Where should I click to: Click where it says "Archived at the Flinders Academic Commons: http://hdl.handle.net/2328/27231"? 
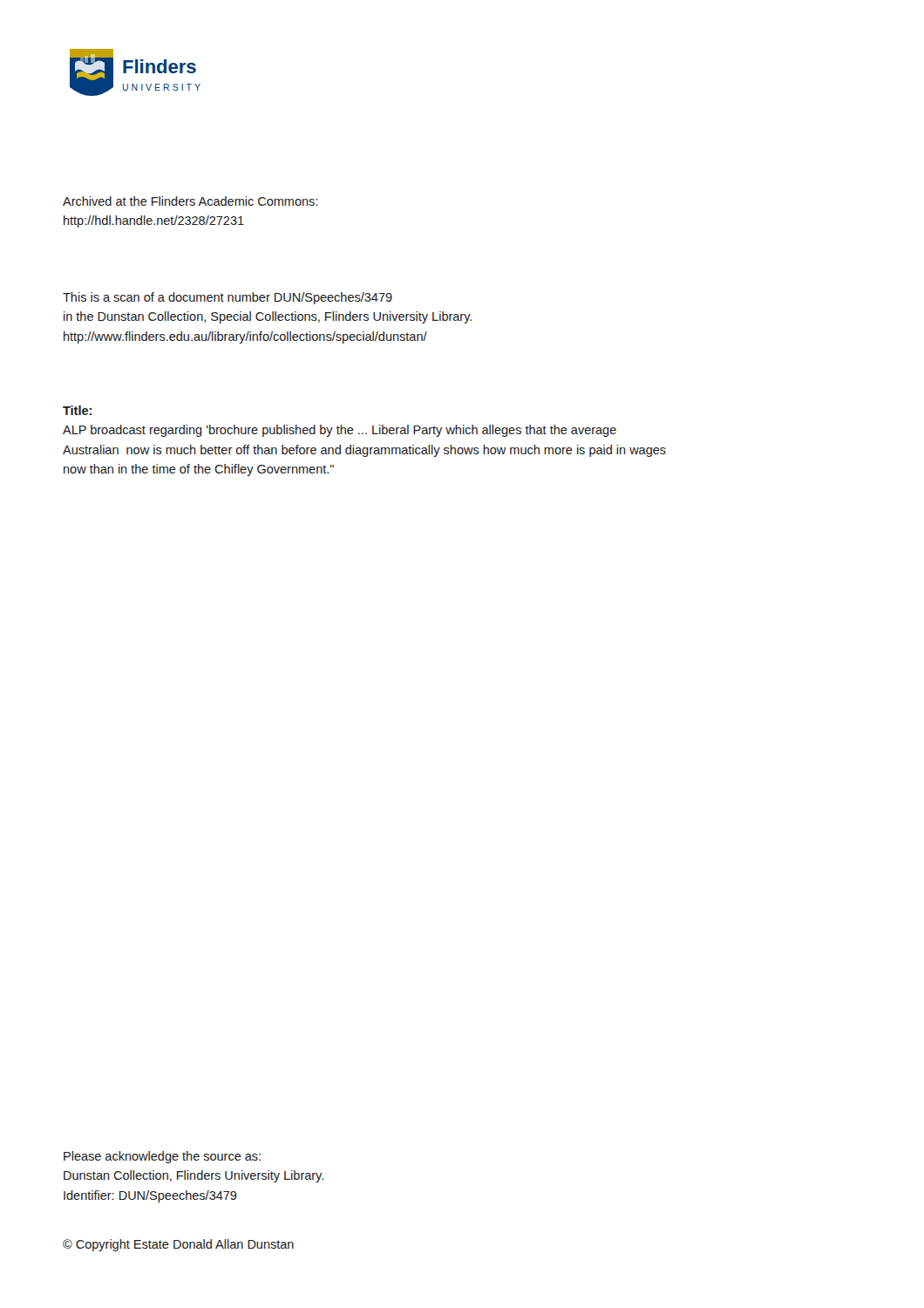(191, 211)
